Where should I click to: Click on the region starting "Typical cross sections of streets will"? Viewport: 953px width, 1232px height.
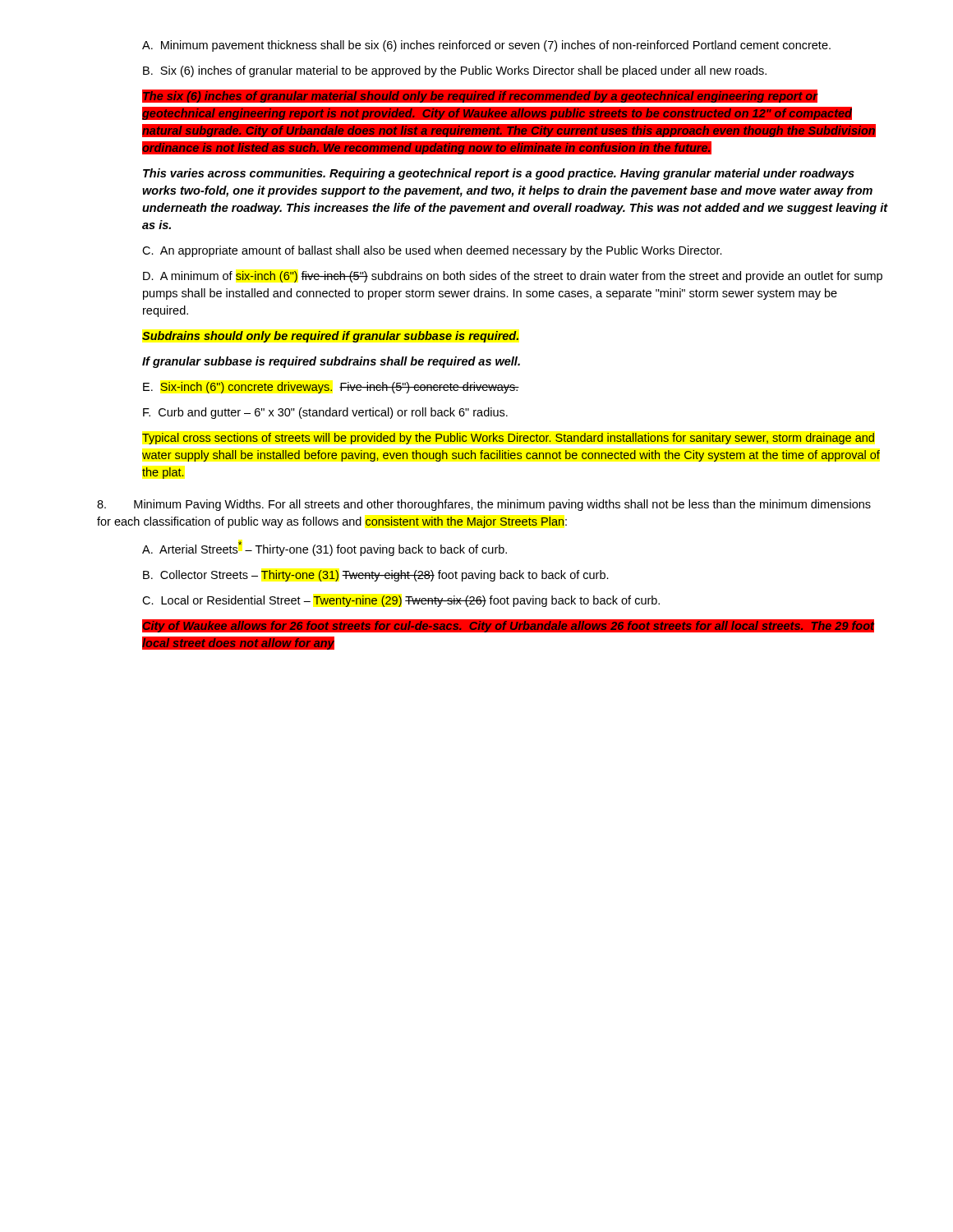point(511,455)
